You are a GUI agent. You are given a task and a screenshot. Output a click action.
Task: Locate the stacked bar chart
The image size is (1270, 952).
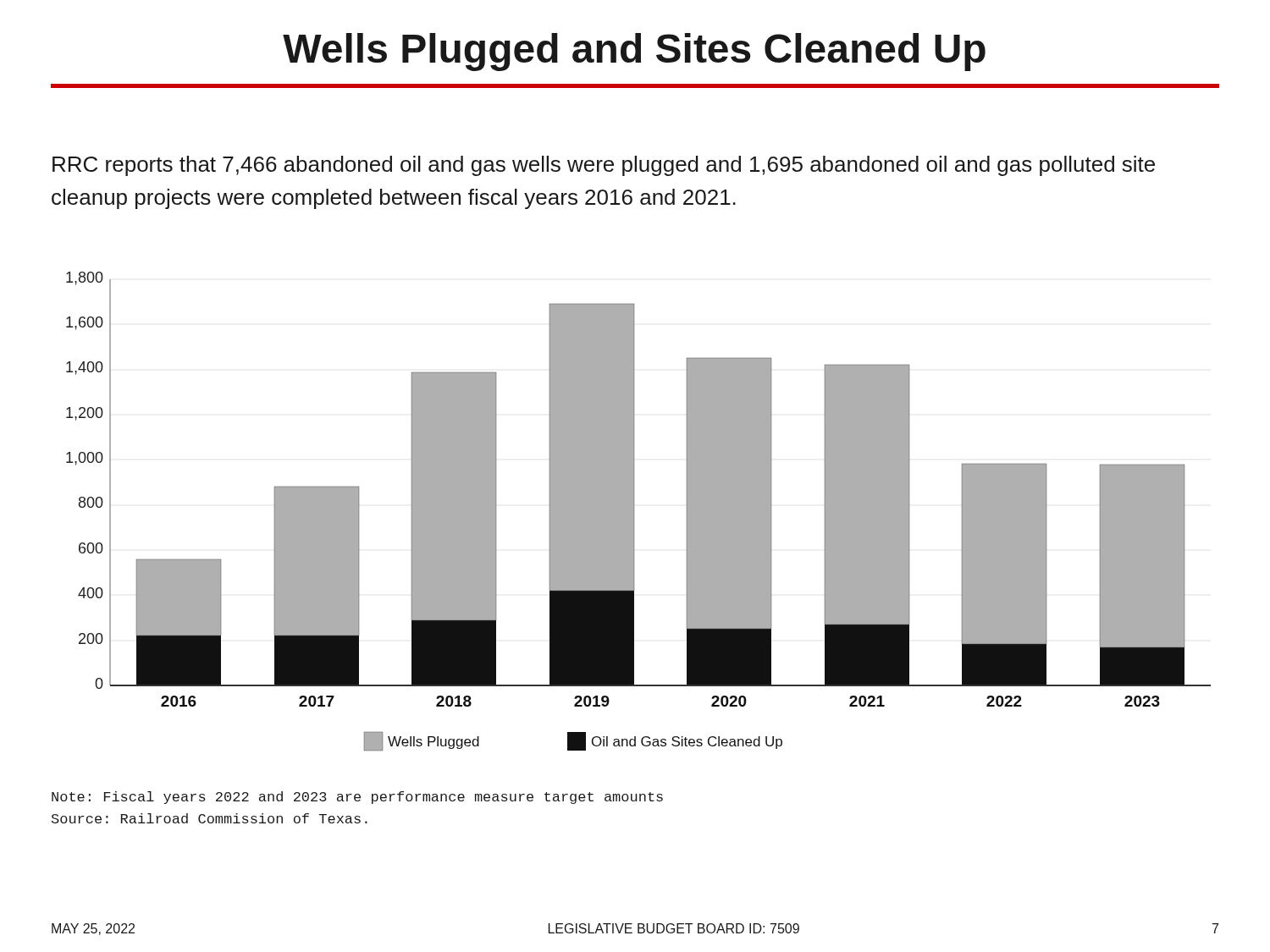point(635,516)
